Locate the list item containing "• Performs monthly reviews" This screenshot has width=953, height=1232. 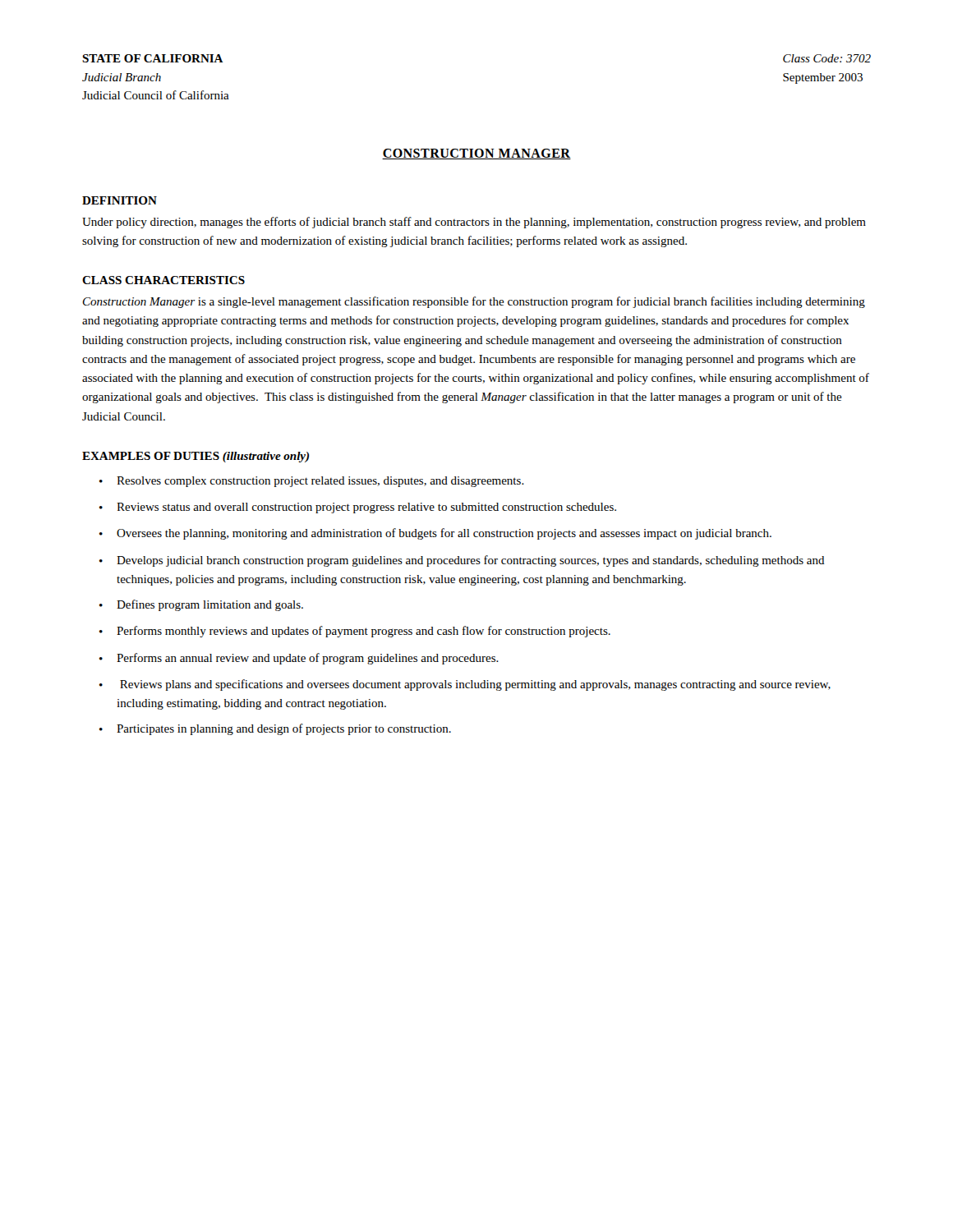(x=485, y=632)
